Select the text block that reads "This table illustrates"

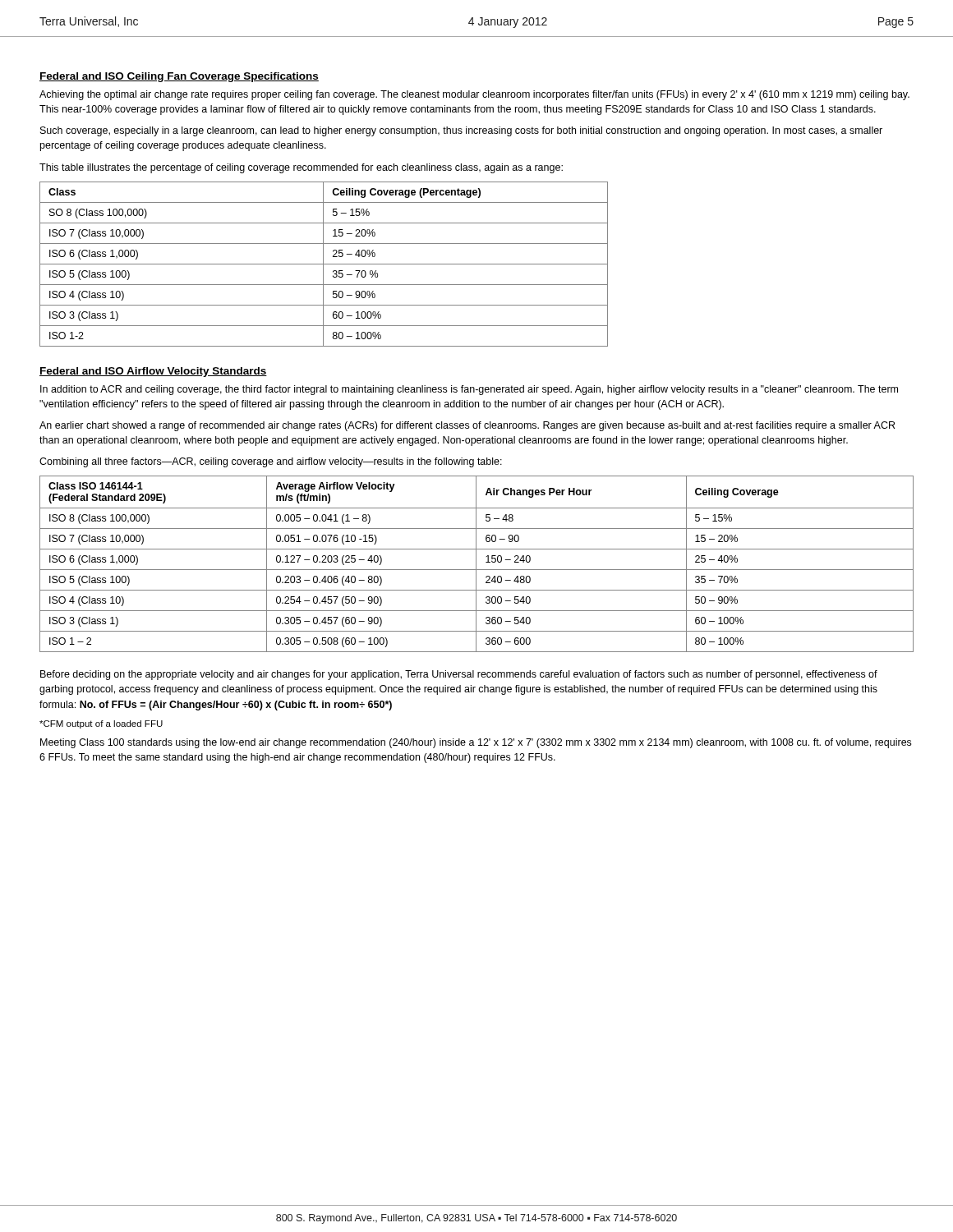(301, 167)
